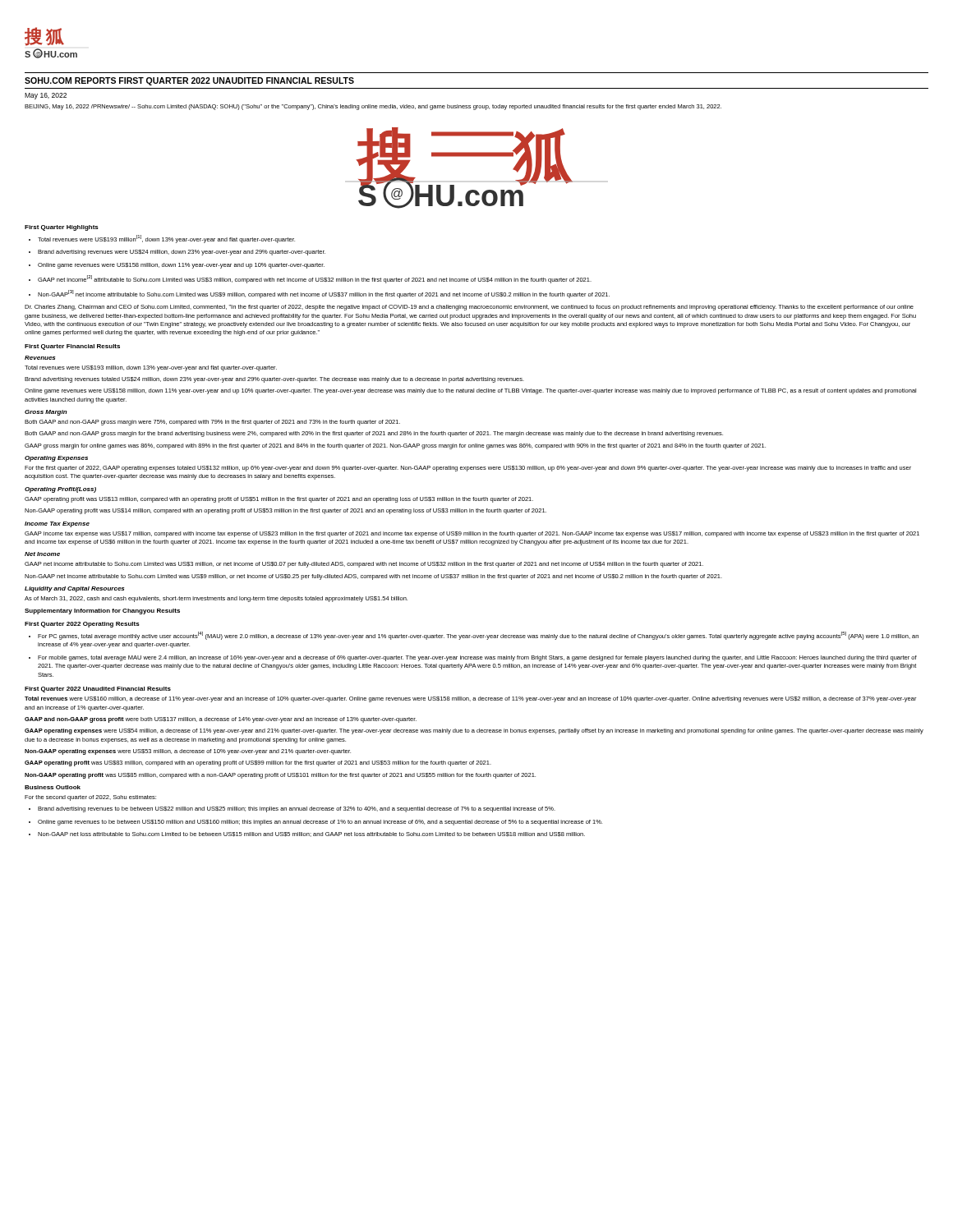Screen dimensions: 1232x953
Task: Locate the section header that says "Operating Expenses"
Action: click(56, 458)
